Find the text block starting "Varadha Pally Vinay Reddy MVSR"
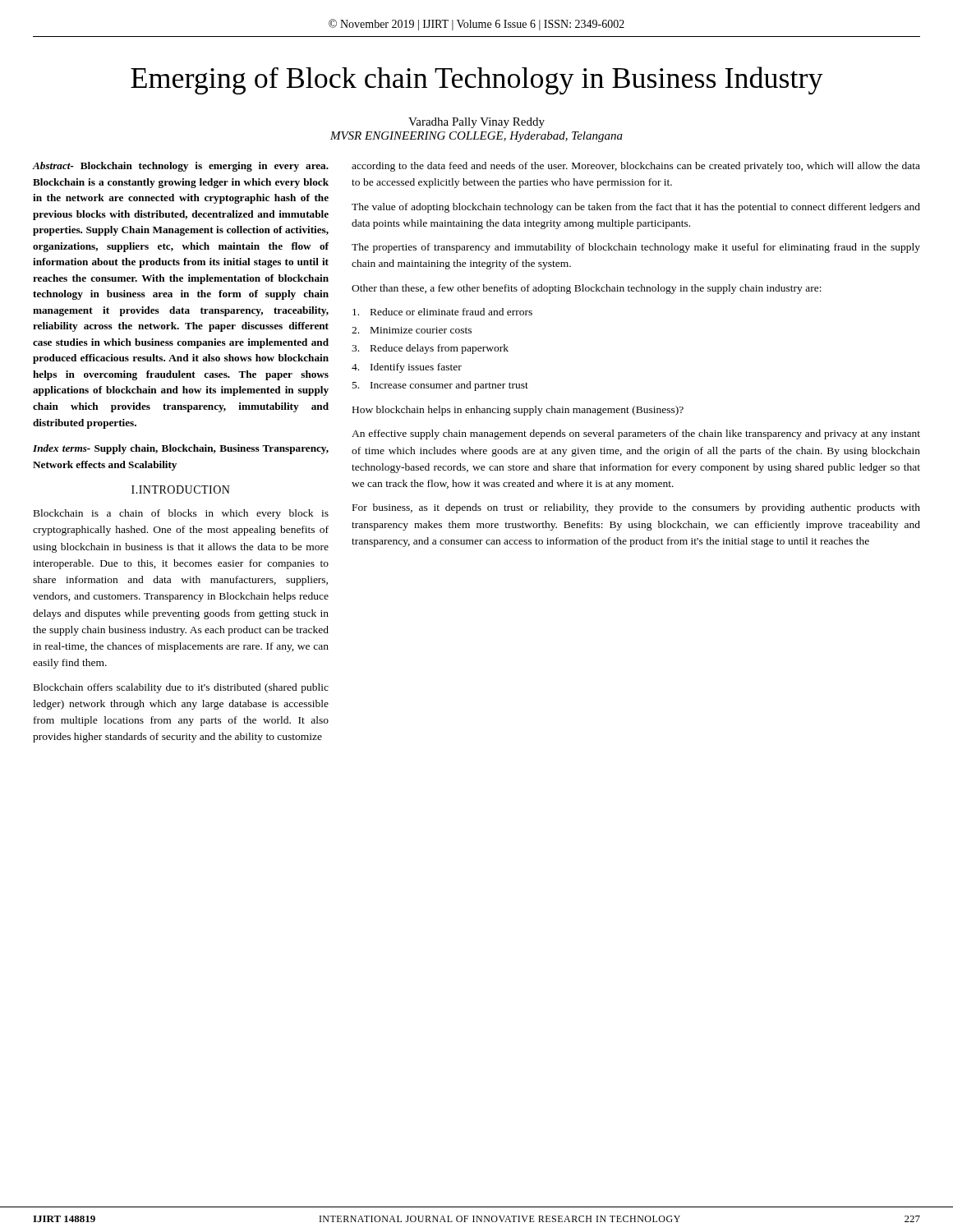 coord(476,129)
